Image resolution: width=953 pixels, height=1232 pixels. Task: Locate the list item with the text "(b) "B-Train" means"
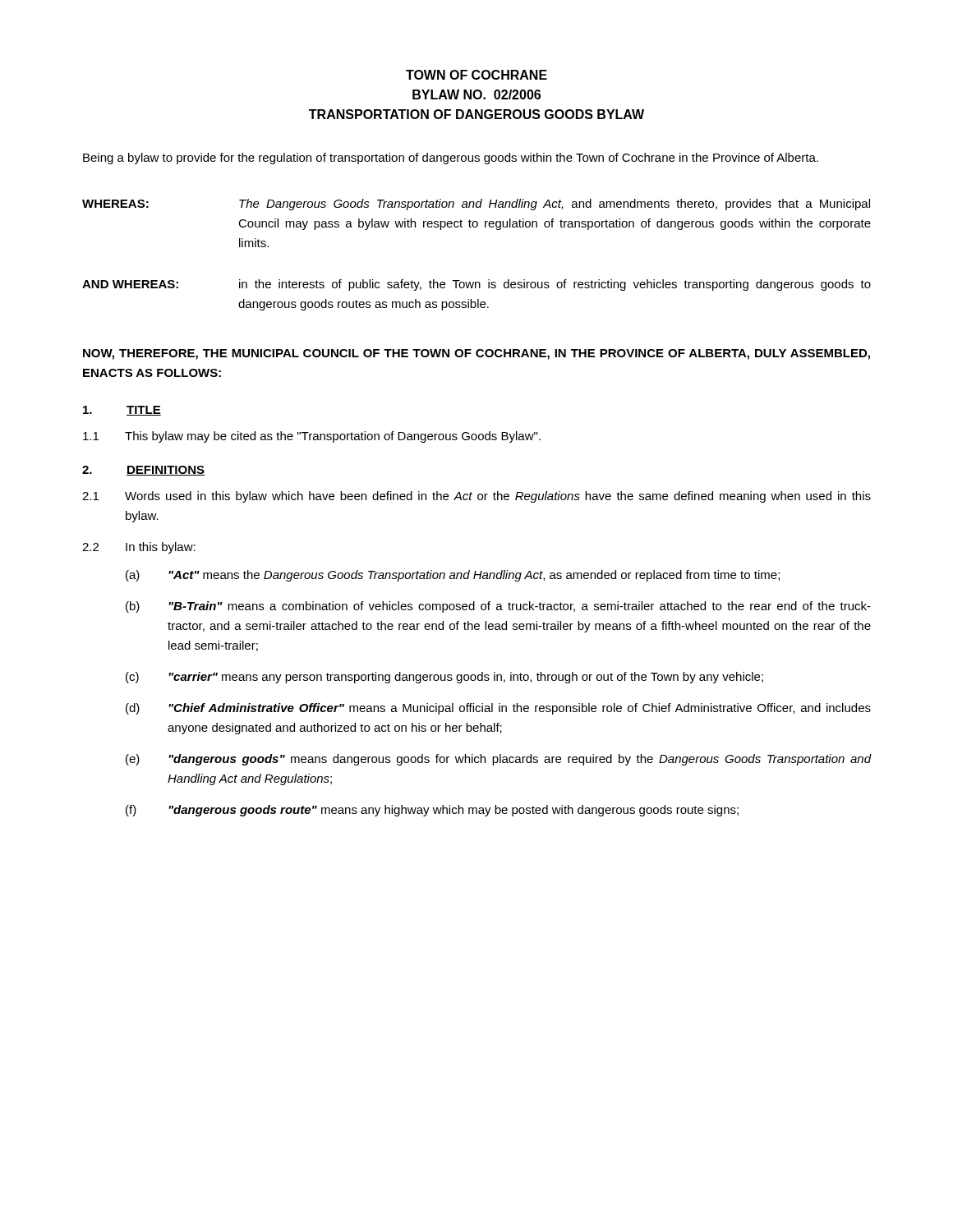(498, 626)
